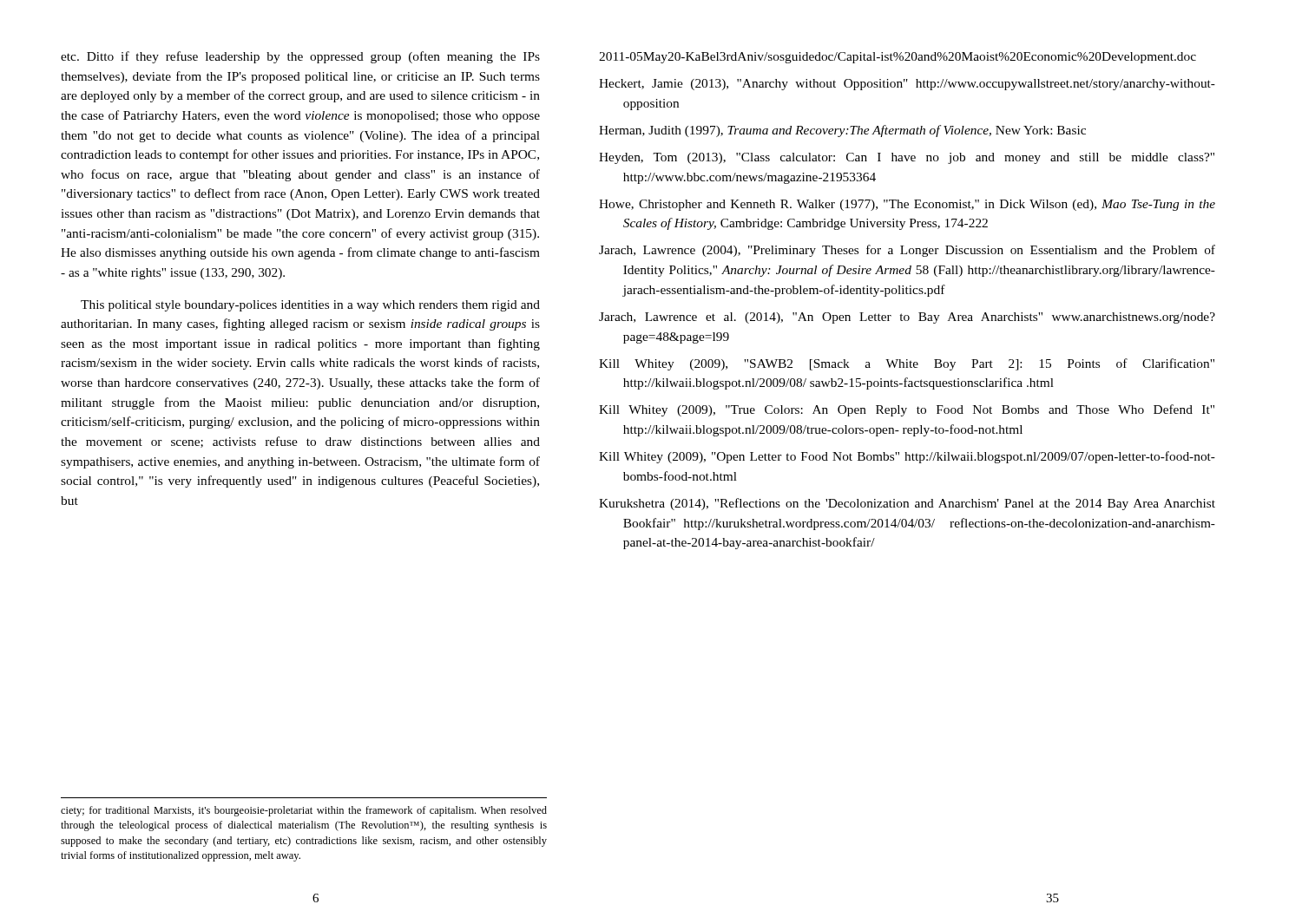This screenshot has width=1302, height=924.
Task: Point to the element starting "Heckert, Jamie (2013), "Anarchy without Opposition""
Action: click(x=907, y=93)
